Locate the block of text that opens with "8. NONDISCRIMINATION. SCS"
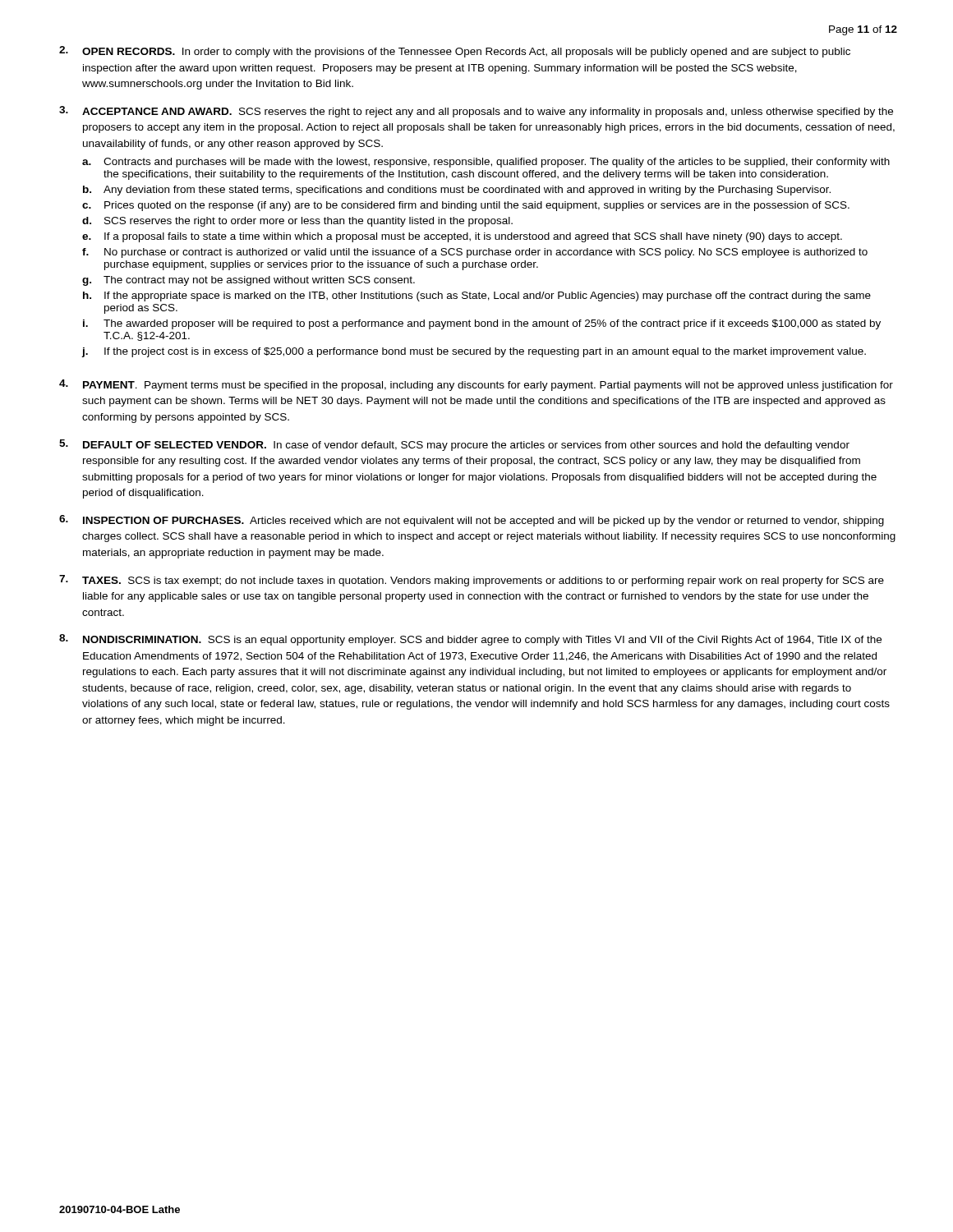Screen dimensions: 1232x953 [478, 682]
